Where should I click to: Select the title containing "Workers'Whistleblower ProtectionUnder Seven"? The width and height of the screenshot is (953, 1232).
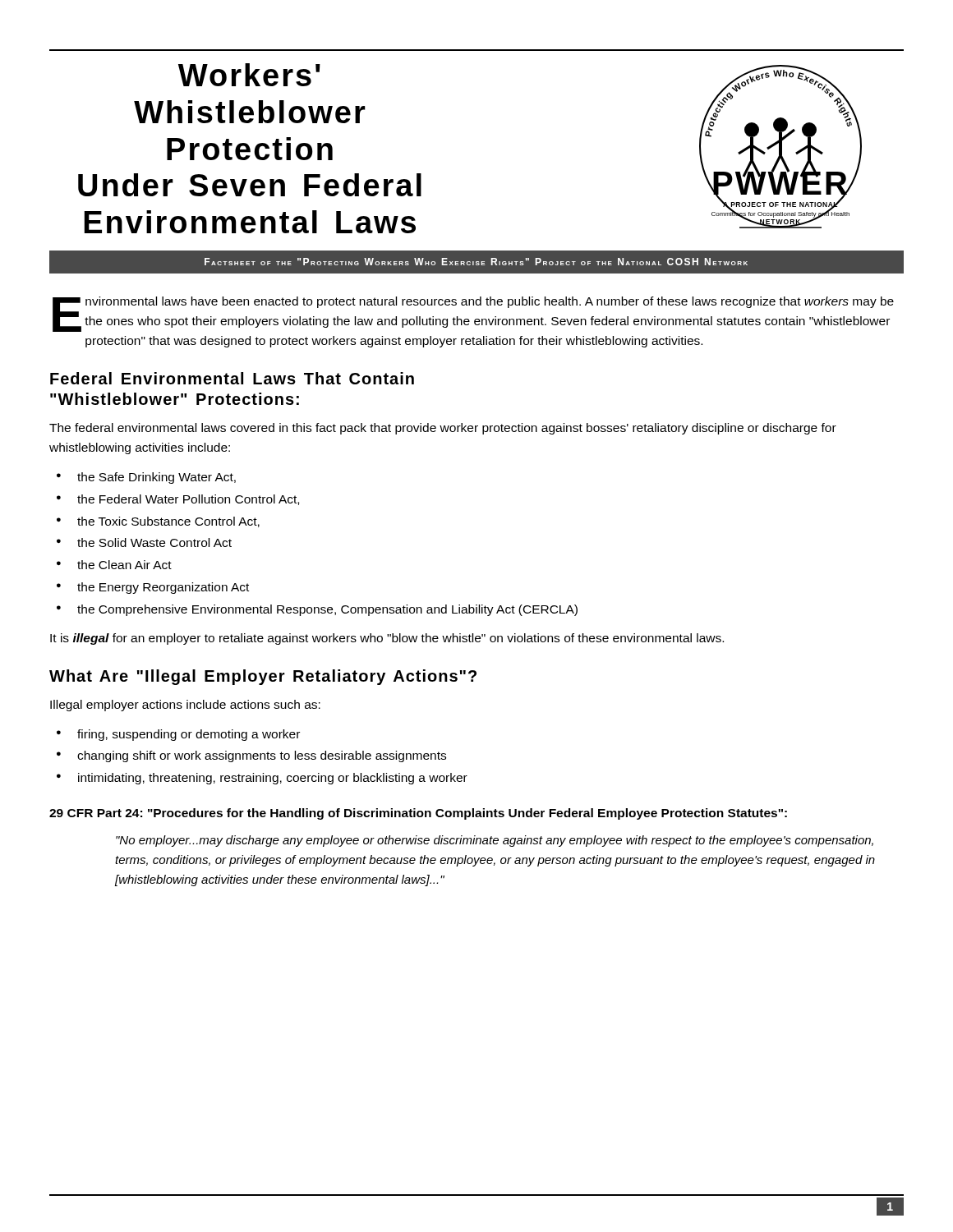pos(251,150)
